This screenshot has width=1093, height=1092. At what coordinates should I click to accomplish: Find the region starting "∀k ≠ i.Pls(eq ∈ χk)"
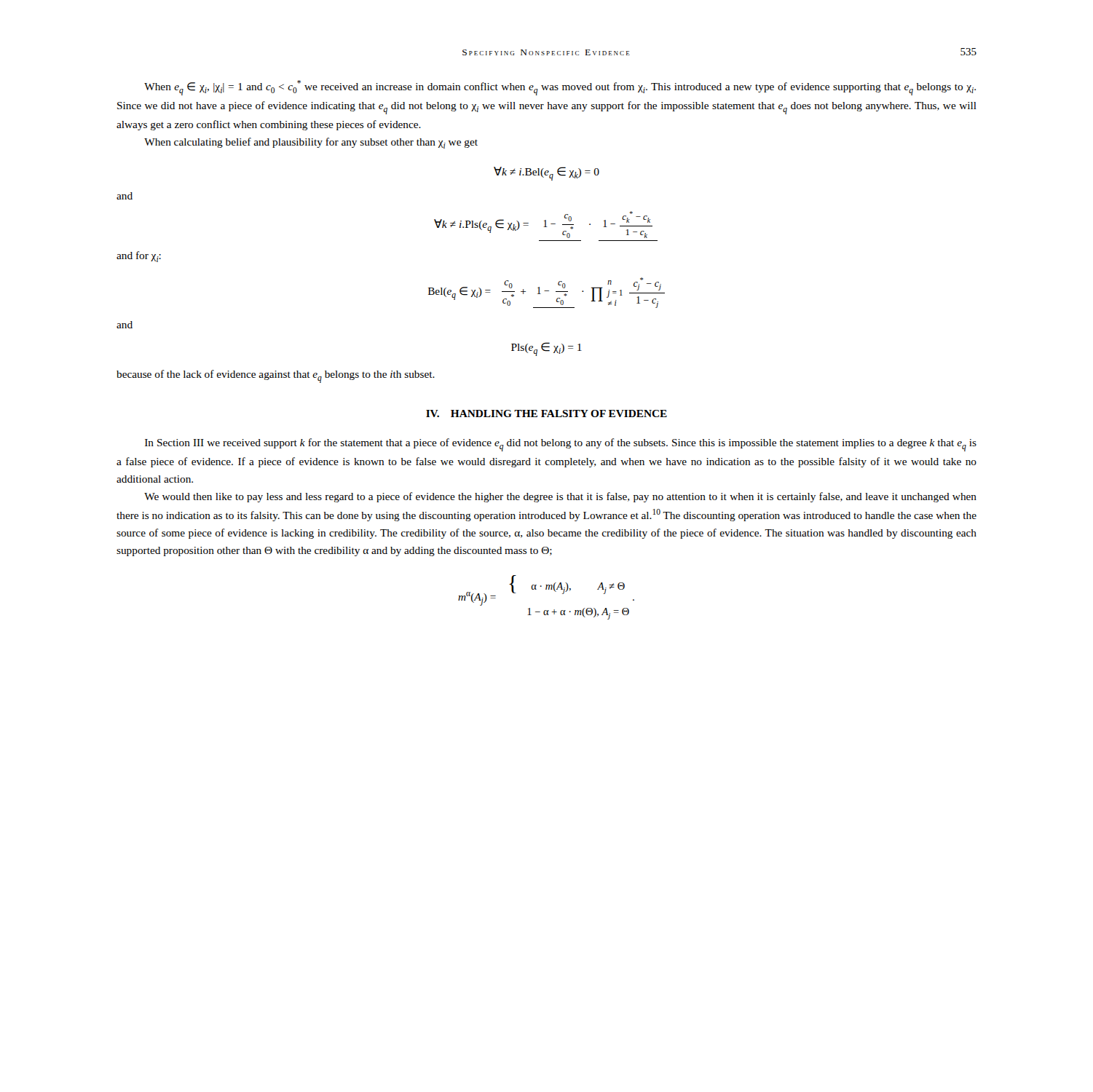tap(546, 225)
